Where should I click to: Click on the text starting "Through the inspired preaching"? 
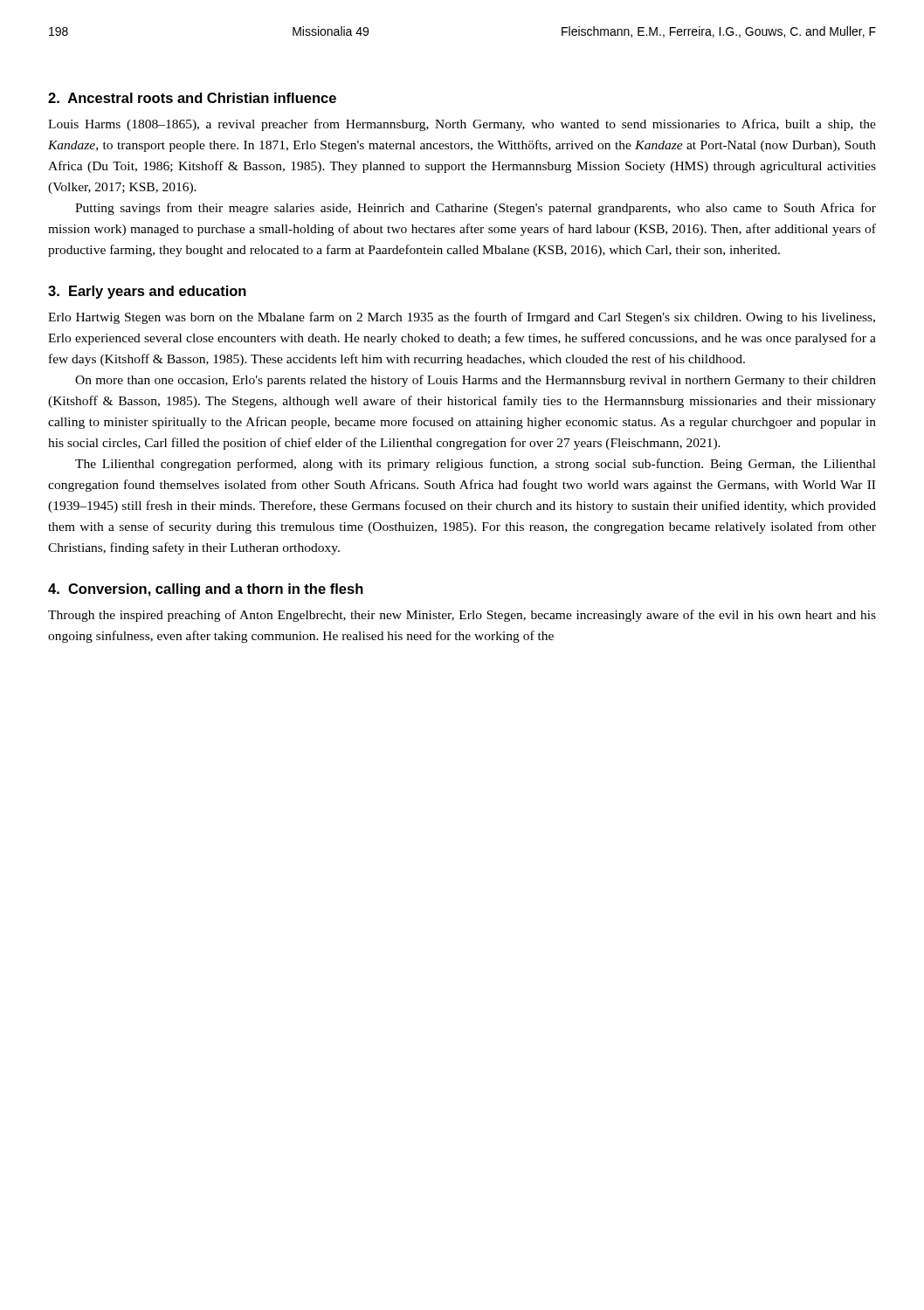pos(462,625)
